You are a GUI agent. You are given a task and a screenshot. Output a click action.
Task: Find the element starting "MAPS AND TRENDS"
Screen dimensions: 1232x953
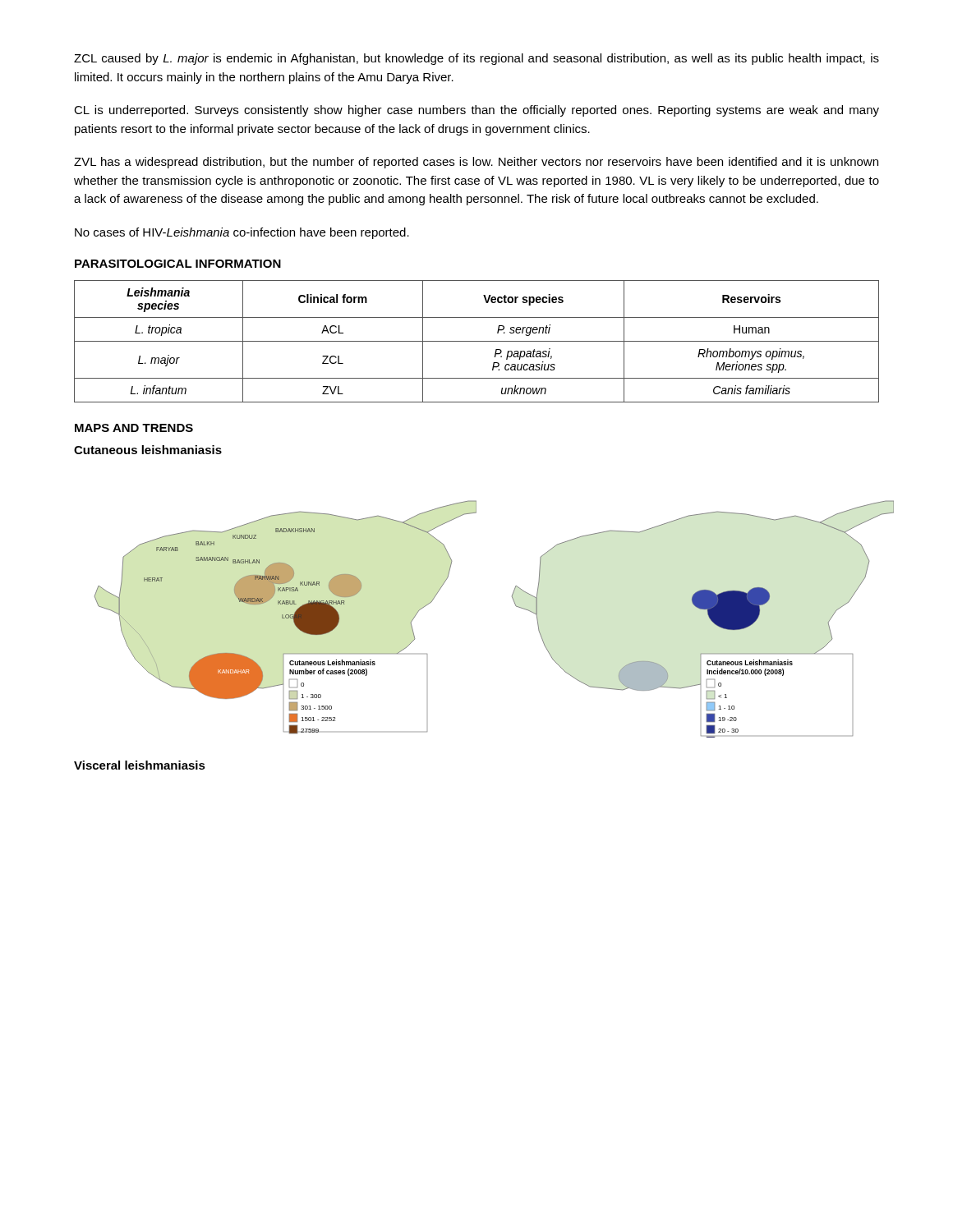(x=134, y=428)
